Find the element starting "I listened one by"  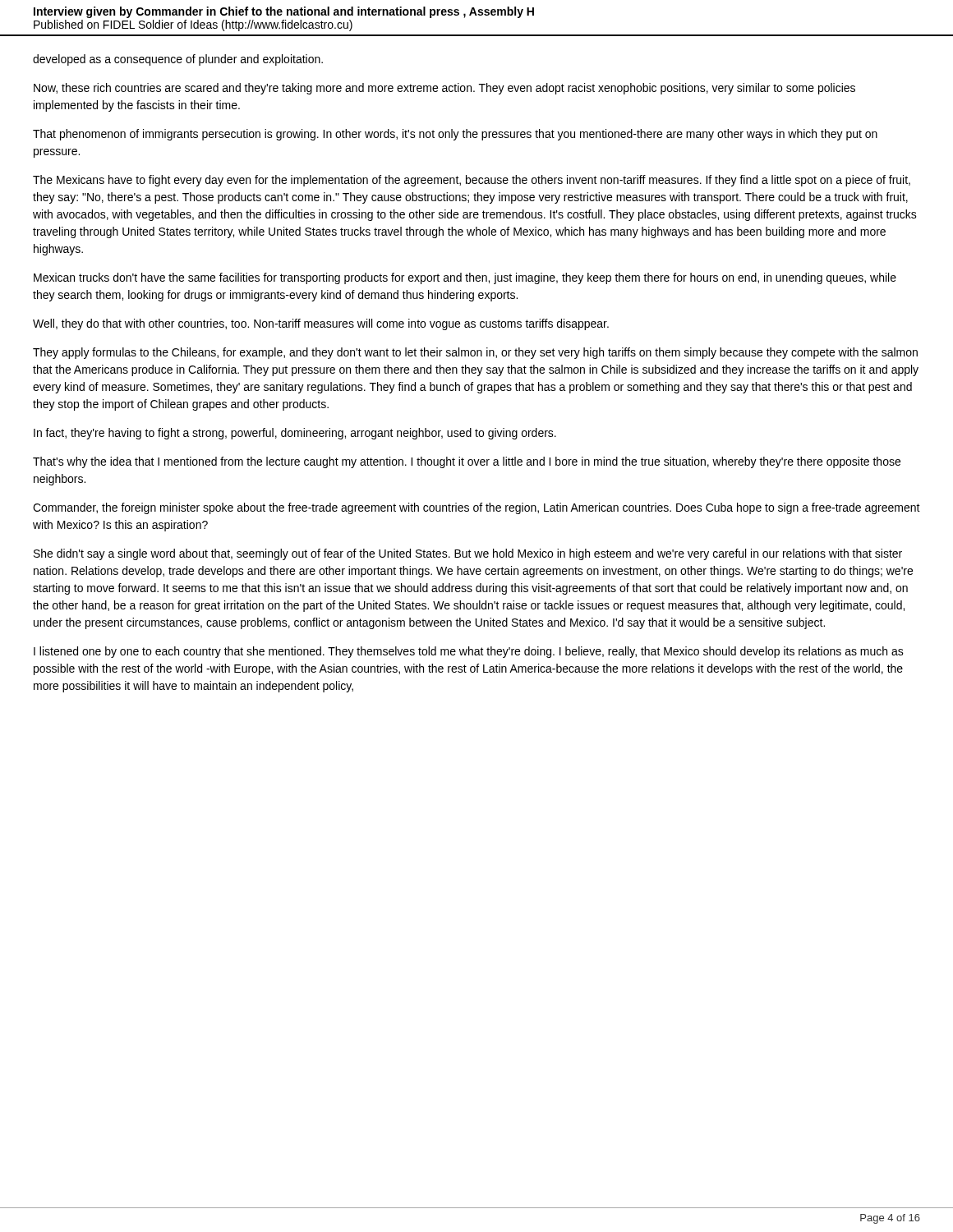point(468,669)
